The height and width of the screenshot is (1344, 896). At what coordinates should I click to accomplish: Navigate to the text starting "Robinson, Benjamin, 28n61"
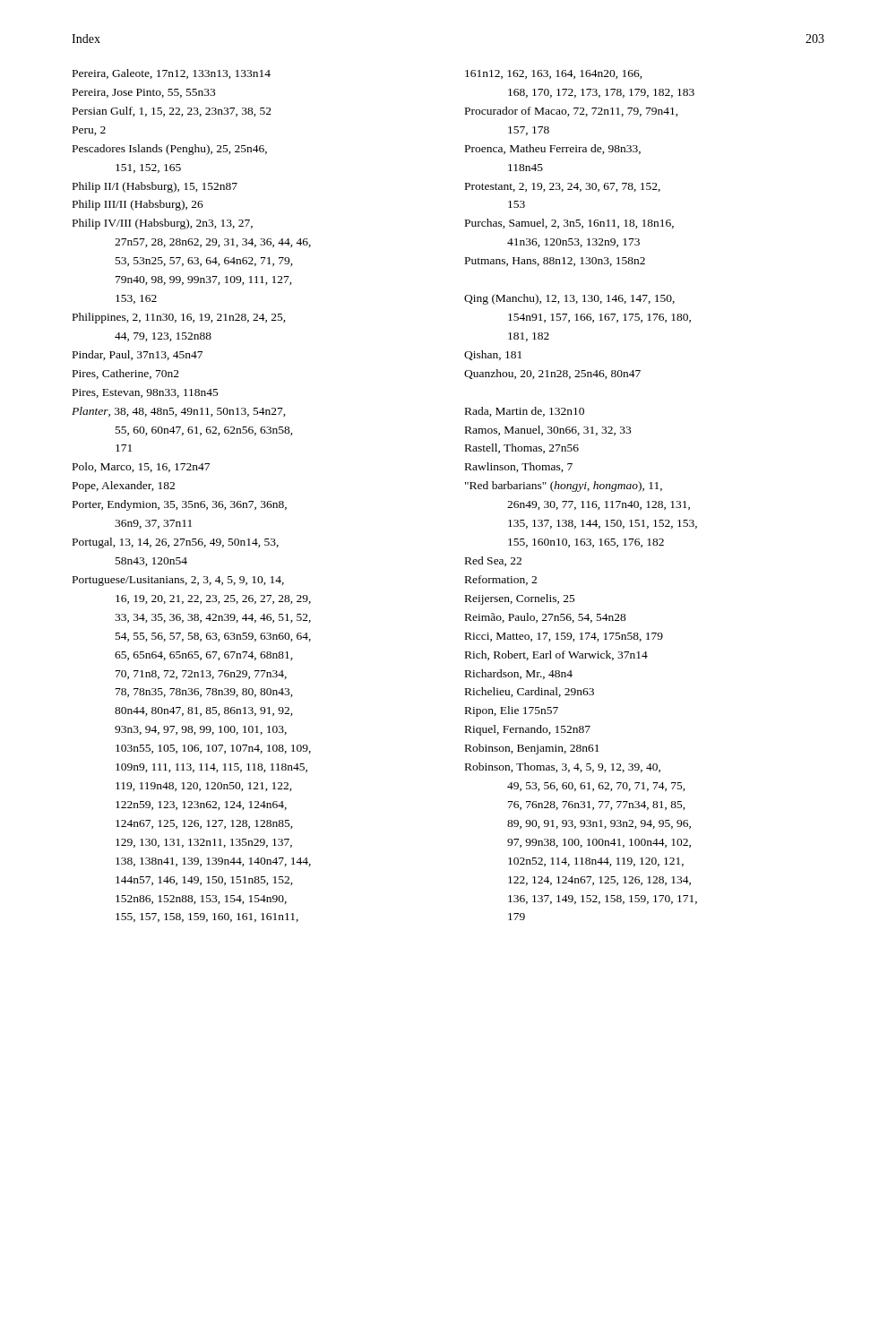click(x=532, y=748)
